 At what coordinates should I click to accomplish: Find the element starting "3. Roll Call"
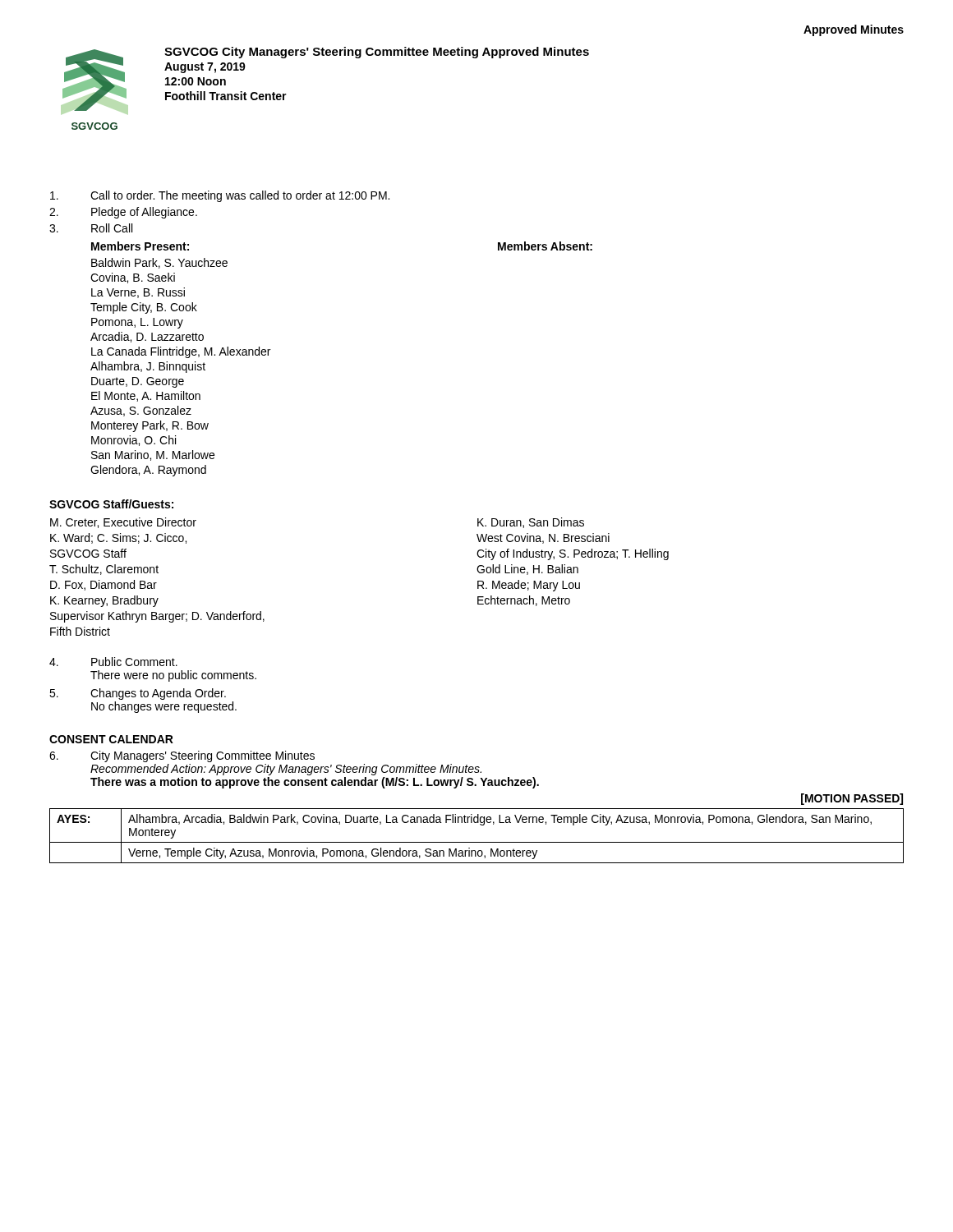pyautogui.click(x=91, y=228)
